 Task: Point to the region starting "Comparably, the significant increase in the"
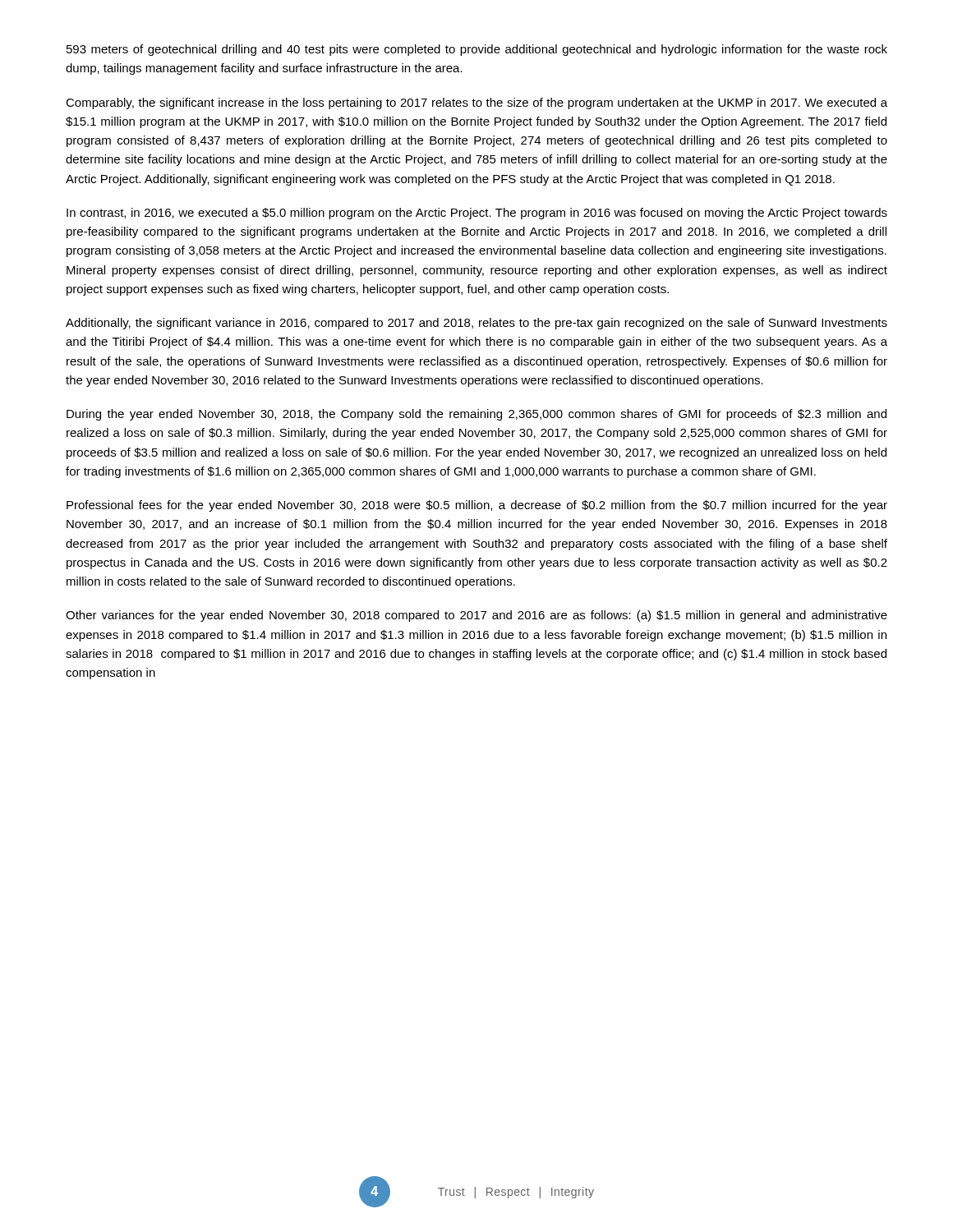[x=476, y=140]
